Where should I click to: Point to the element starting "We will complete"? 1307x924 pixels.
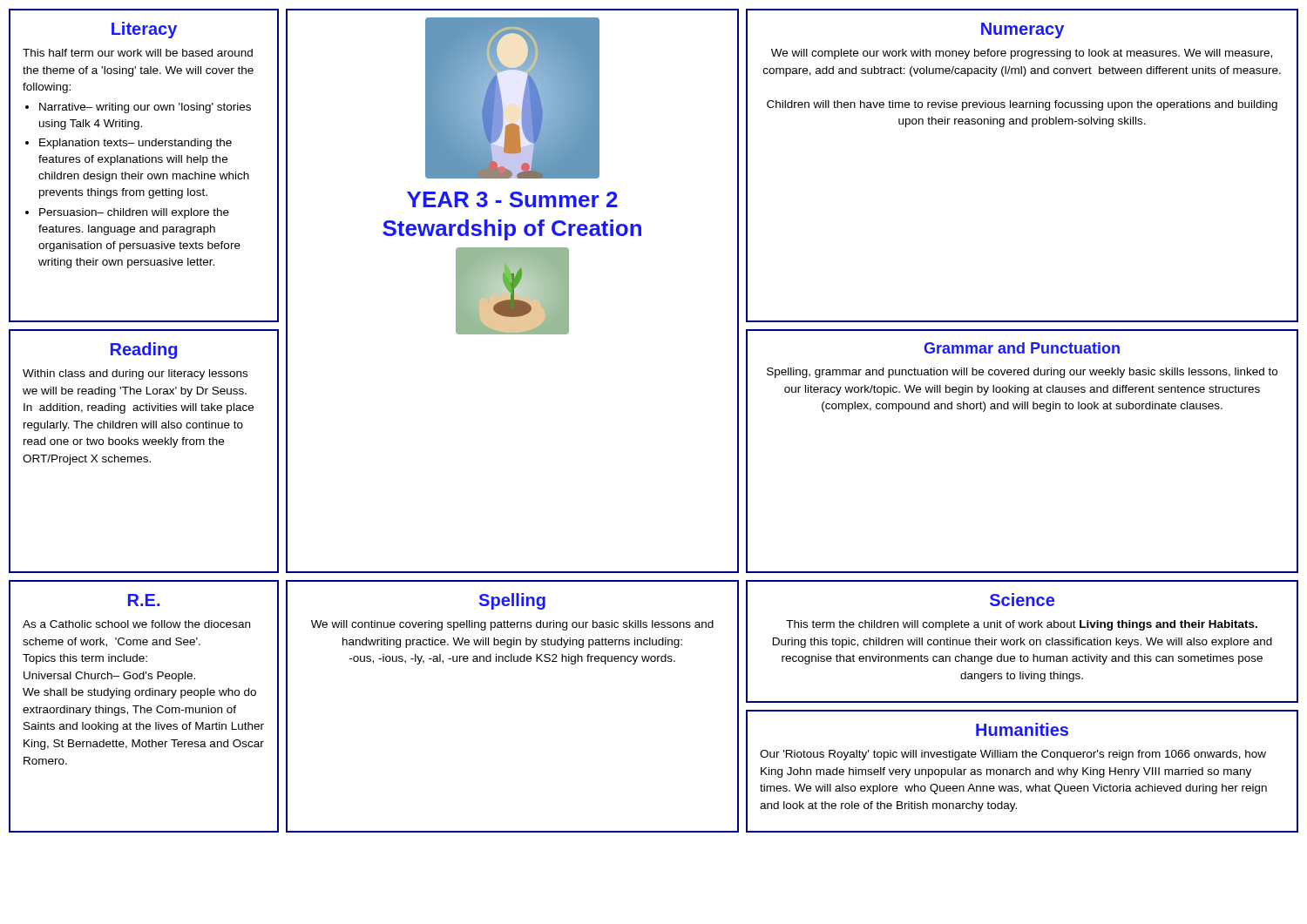1022,87
